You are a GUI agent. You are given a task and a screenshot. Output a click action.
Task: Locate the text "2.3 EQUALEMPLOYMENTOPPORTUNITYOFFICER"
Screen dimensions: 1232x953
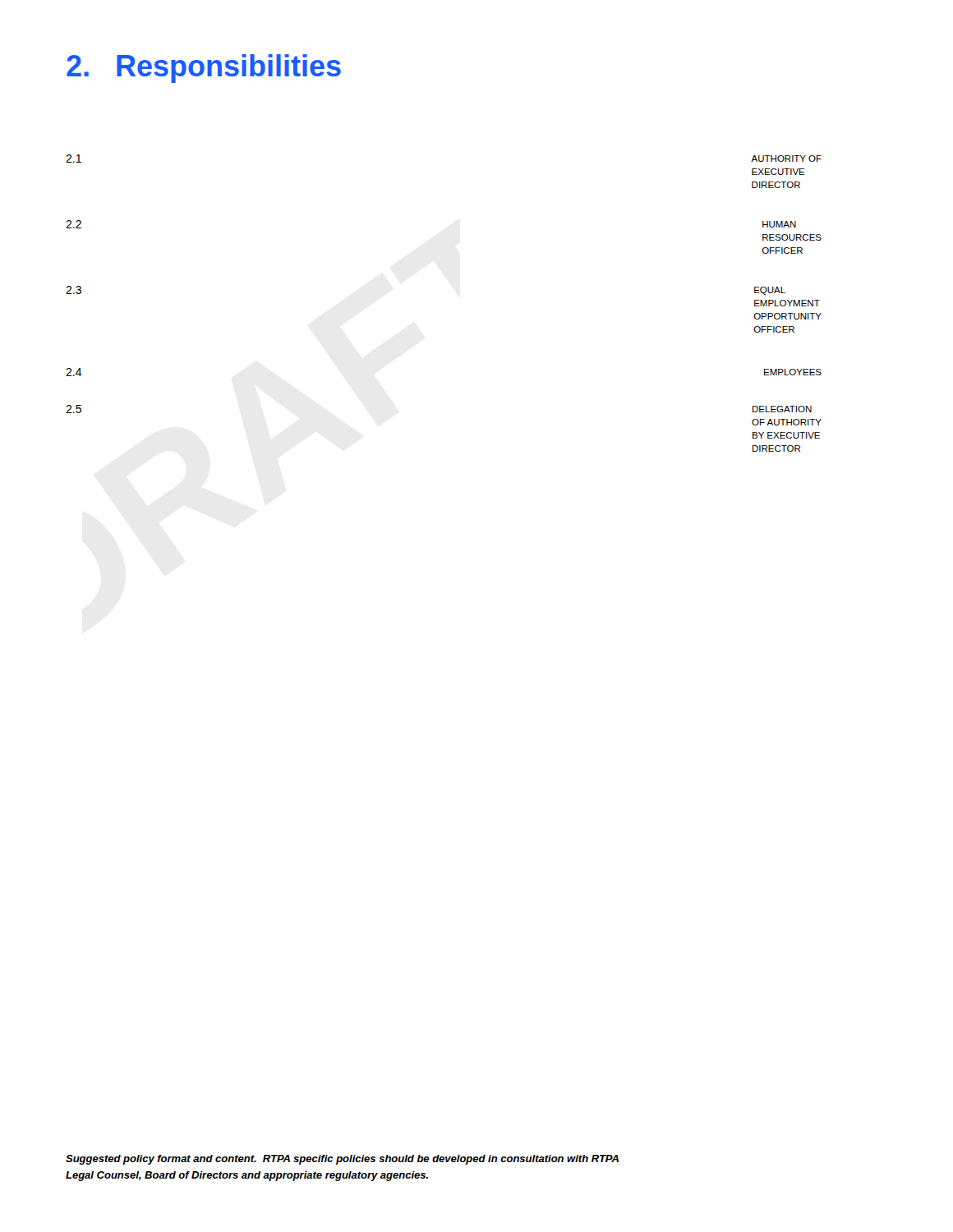click(69, 290)
